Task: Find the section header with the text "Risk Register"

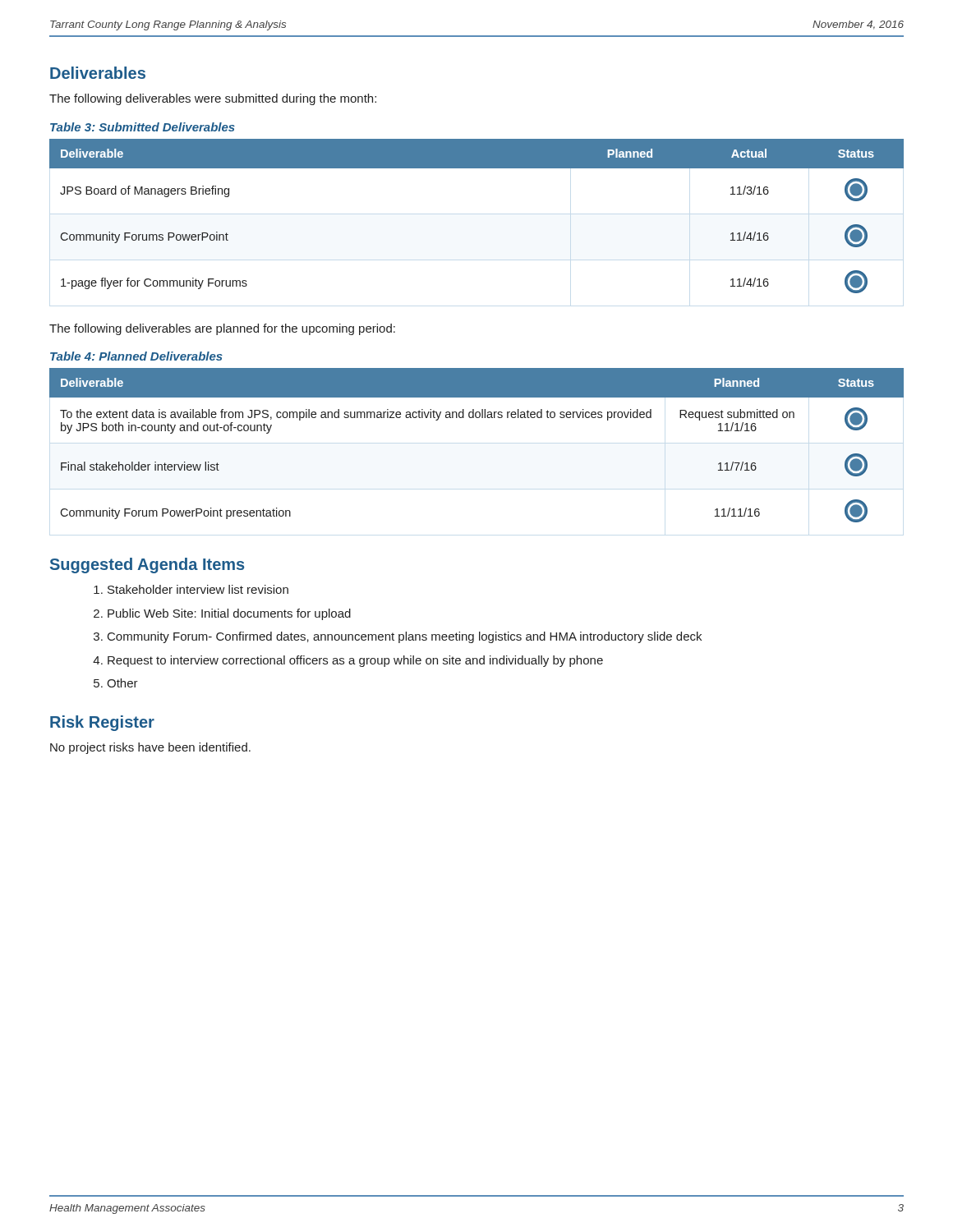Action: click(102, 722)
